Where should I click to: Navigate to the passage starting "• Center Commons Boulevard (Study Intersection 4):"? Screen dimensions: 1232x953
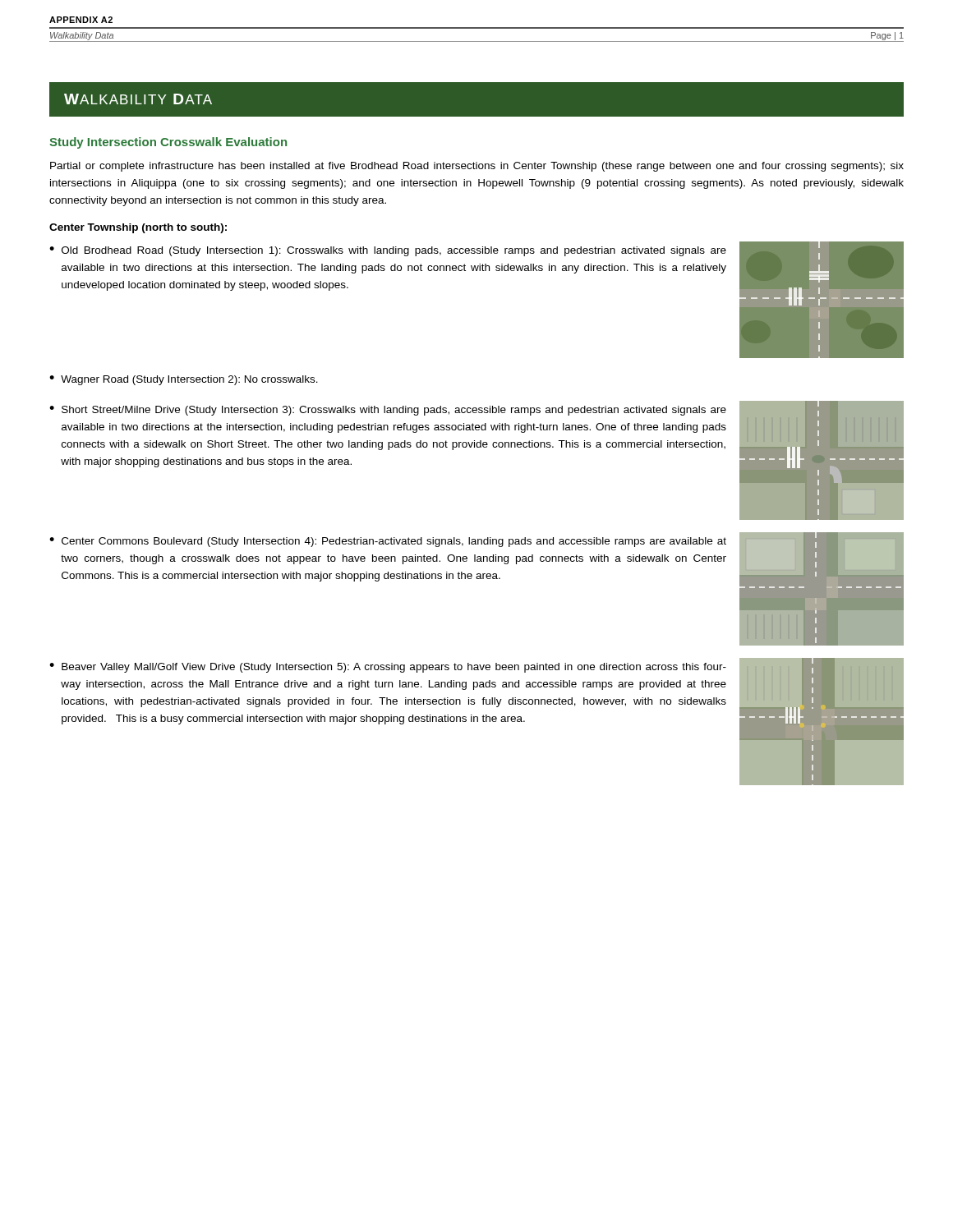pos(388,558)
